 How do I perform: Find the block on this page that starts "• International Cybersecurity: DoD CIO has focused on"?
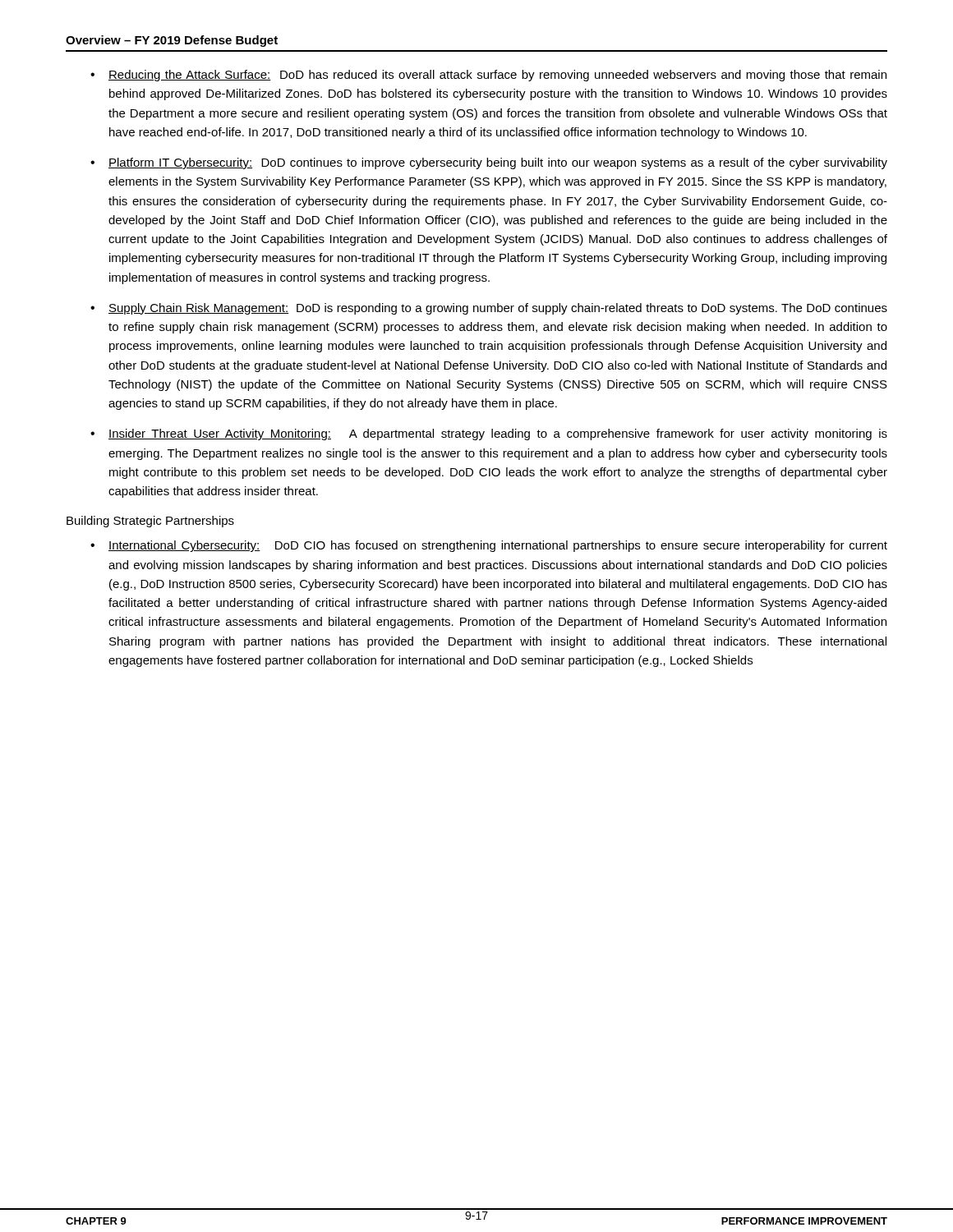[x=489, y=603]
